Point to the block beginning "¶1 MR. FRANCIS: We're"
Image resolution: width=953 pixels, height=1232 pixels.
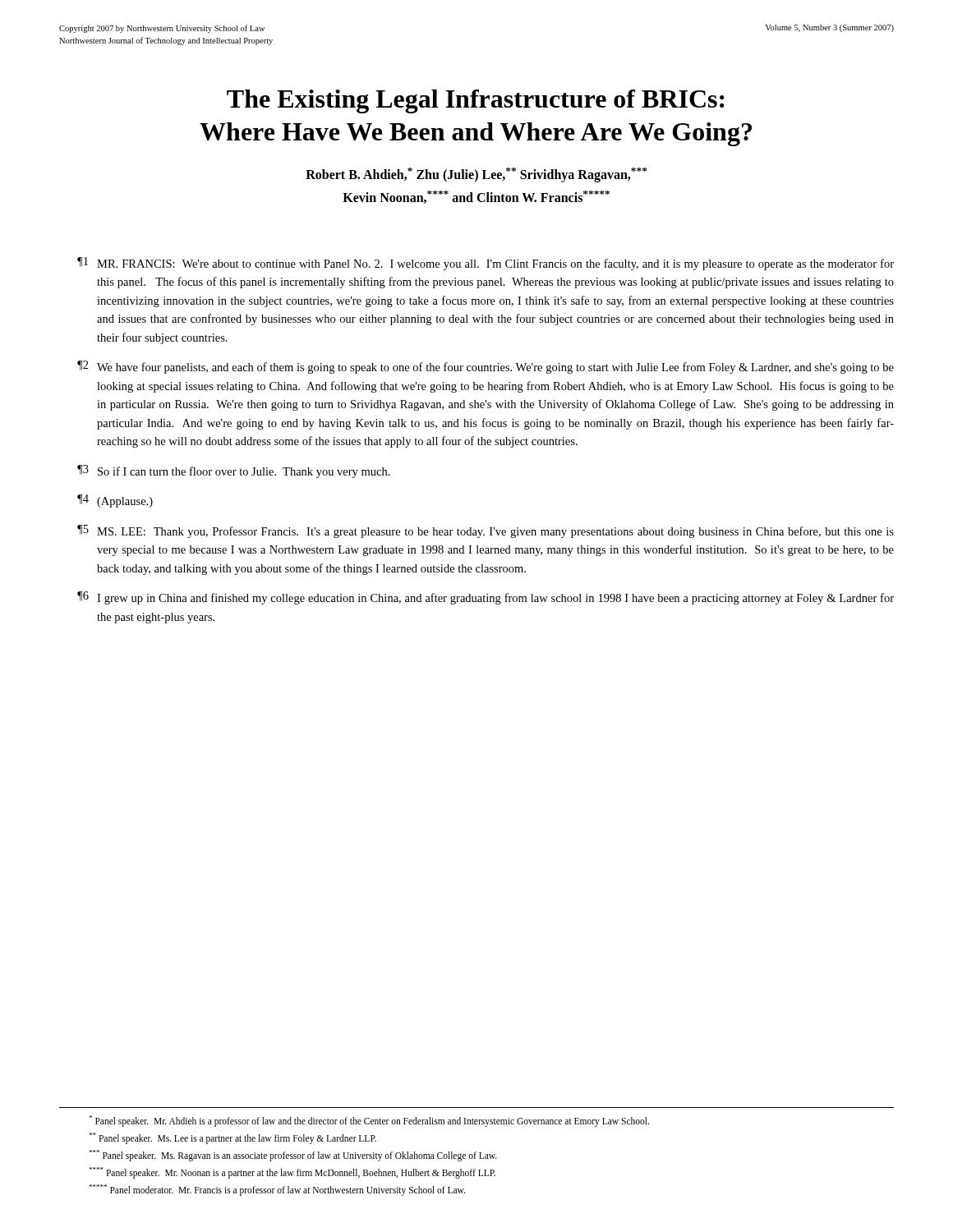476,301
